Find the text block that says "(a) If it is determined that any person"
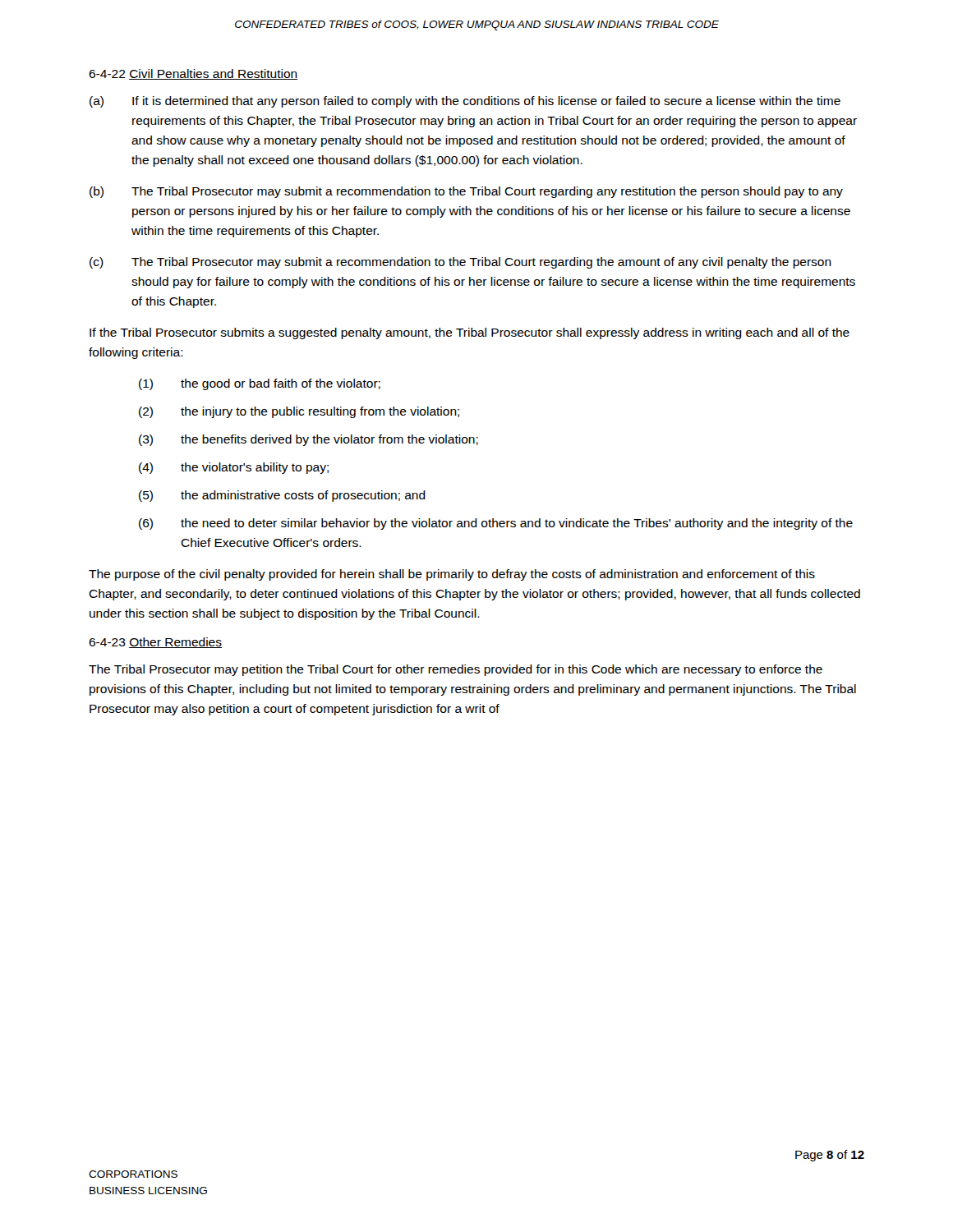This screenshot has height=1232, width=953. pos(476,131)
